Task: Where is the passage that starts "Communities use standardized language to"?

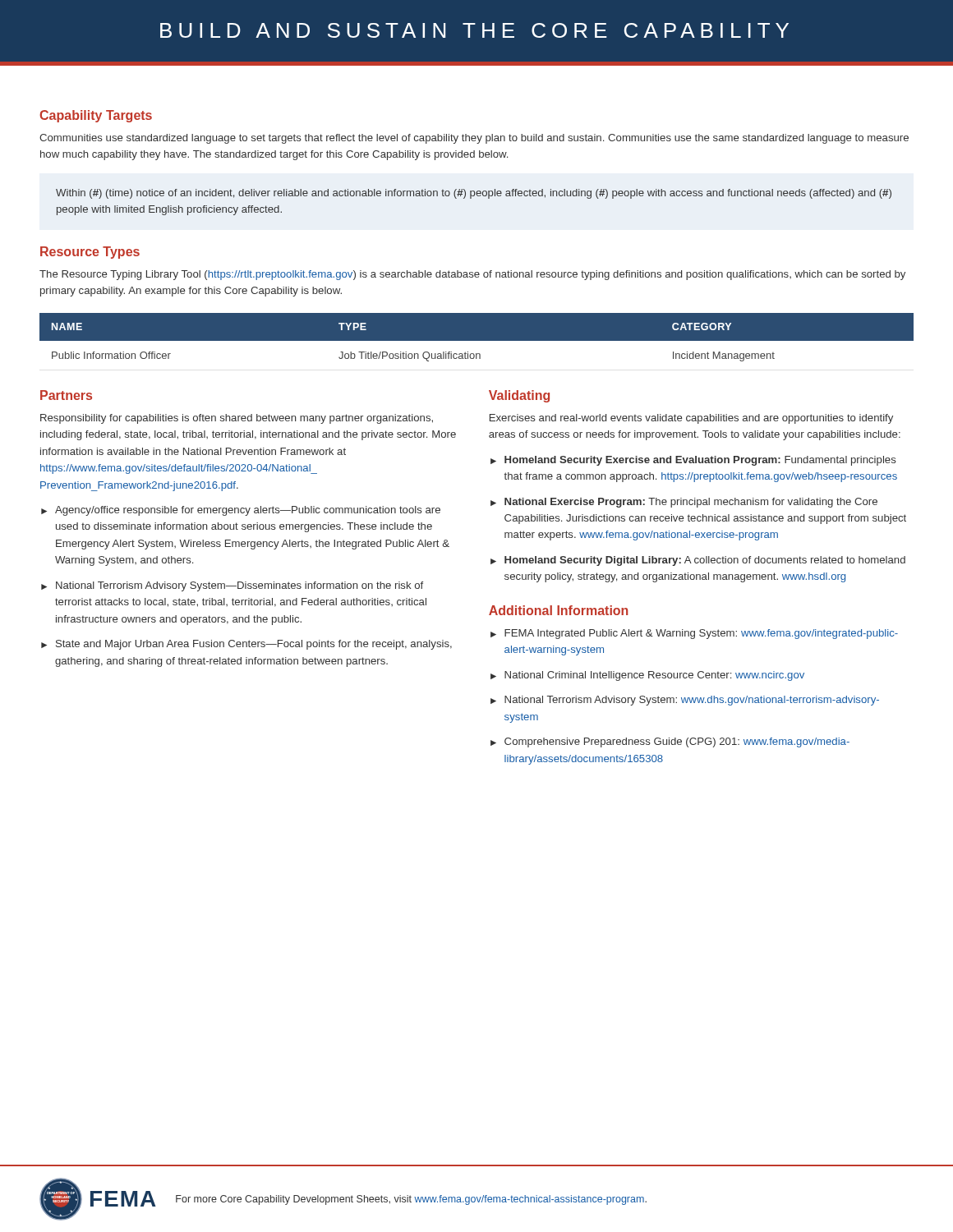Action: [x=476, y=147]
